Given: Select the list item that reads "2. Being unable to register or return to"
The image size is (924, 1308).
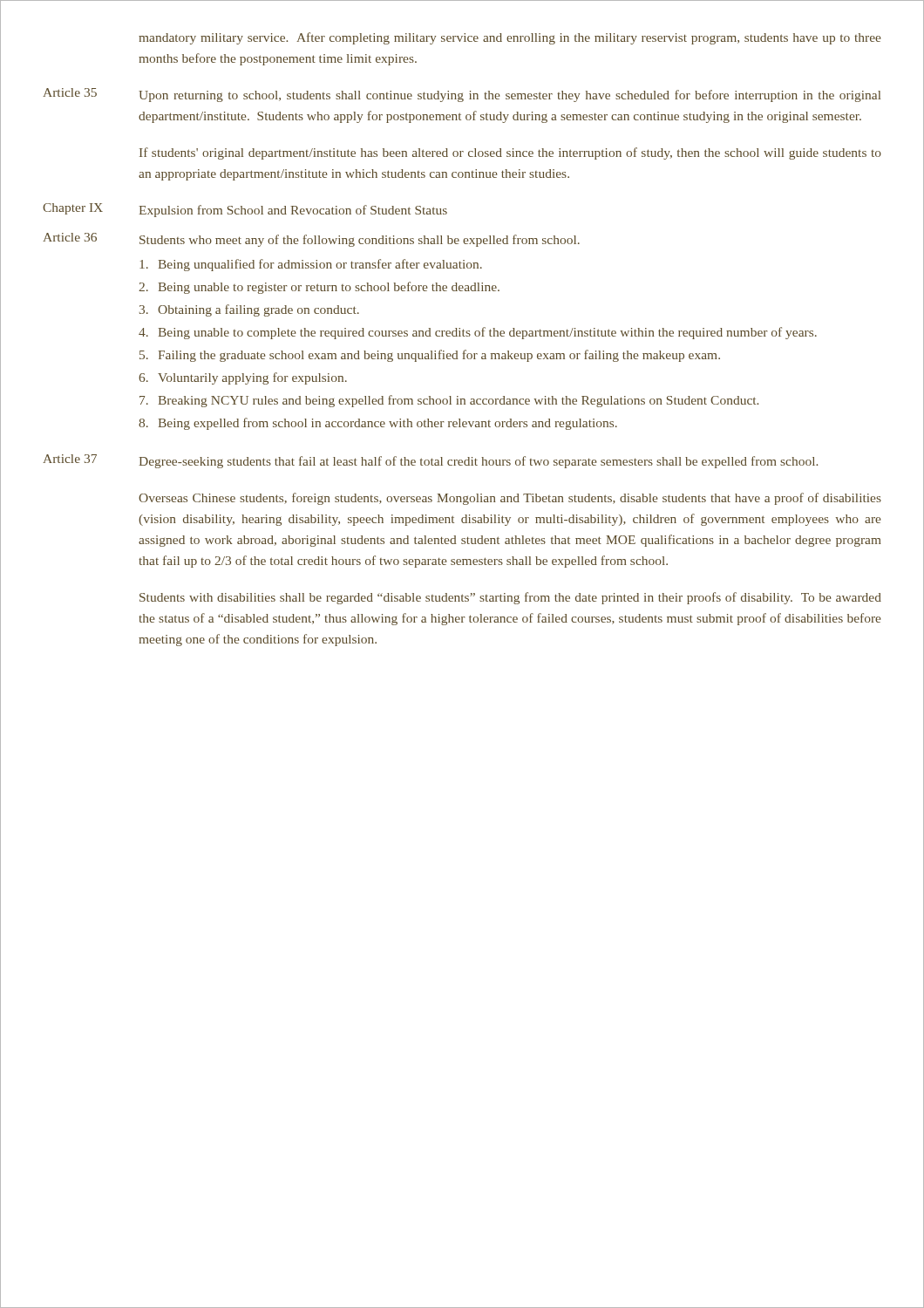Looking at the screenshot, I should coord(510,287).
